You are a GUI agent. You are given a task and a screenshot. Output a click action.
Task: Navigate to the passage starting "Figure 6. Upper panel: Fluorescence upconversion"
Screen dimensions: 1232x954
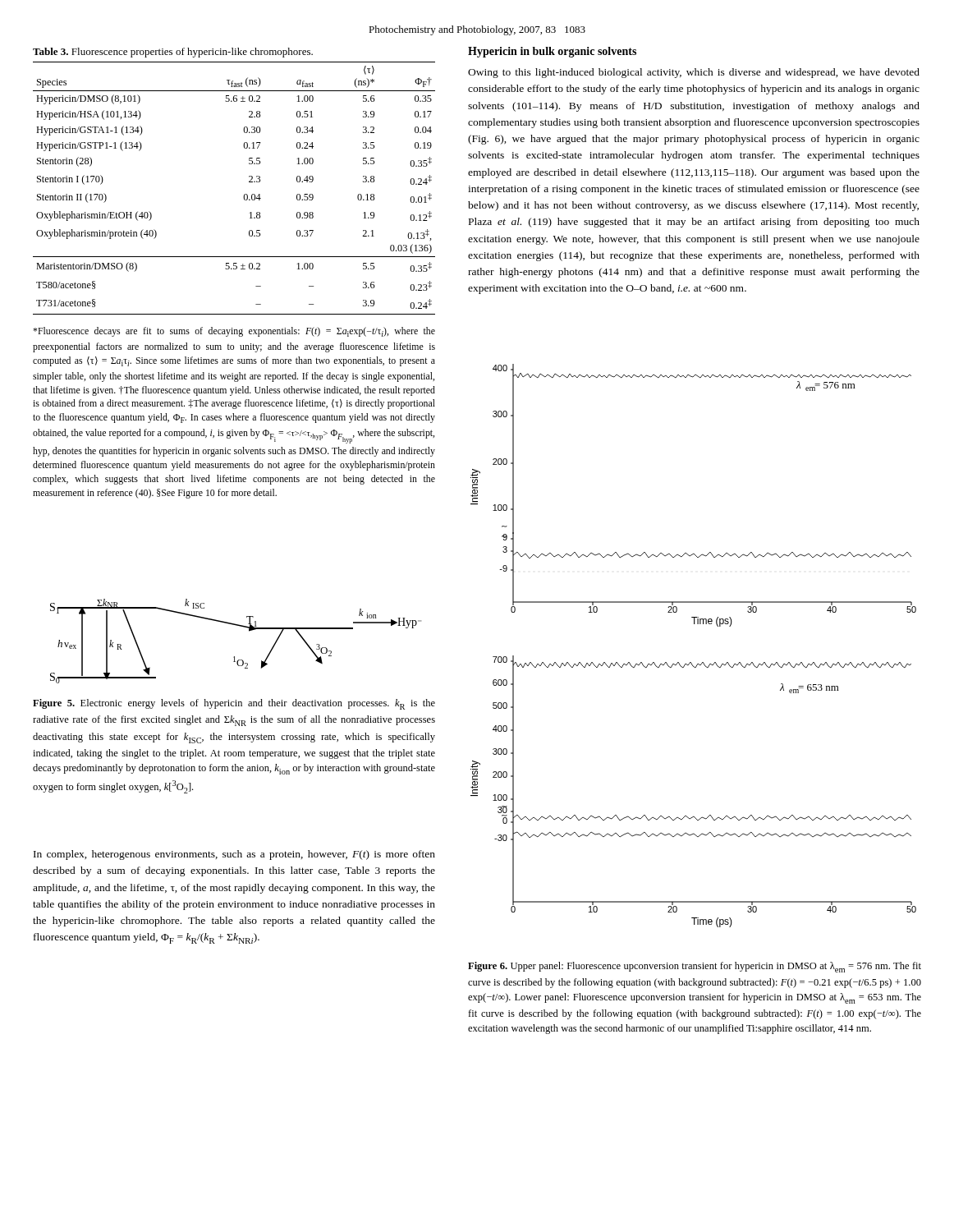coord(695,997)
